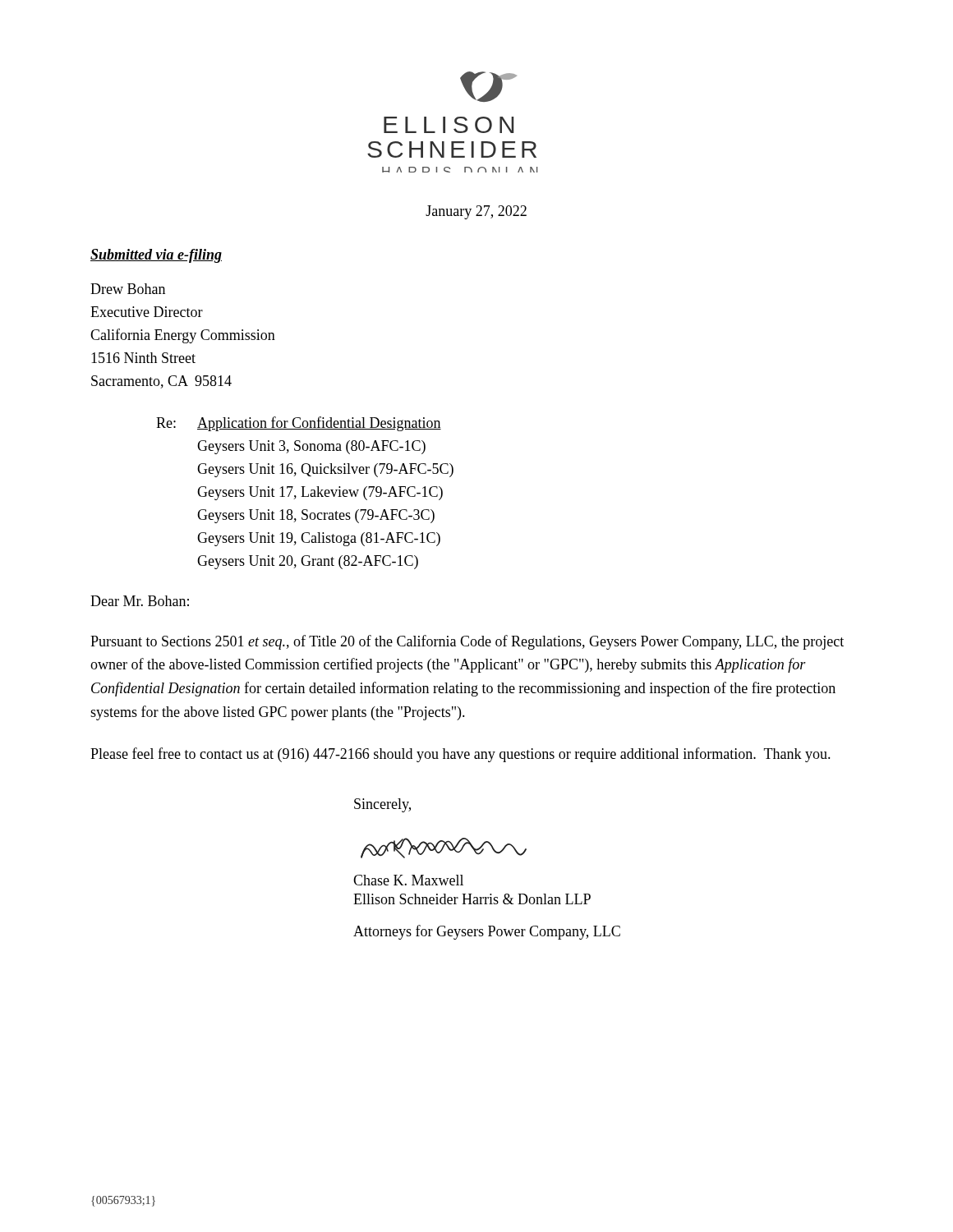
Task: Point to the block beginning "Chase K. Maxwell Ellison Schneider Harris &"
Action: click(x=472, y=890)
